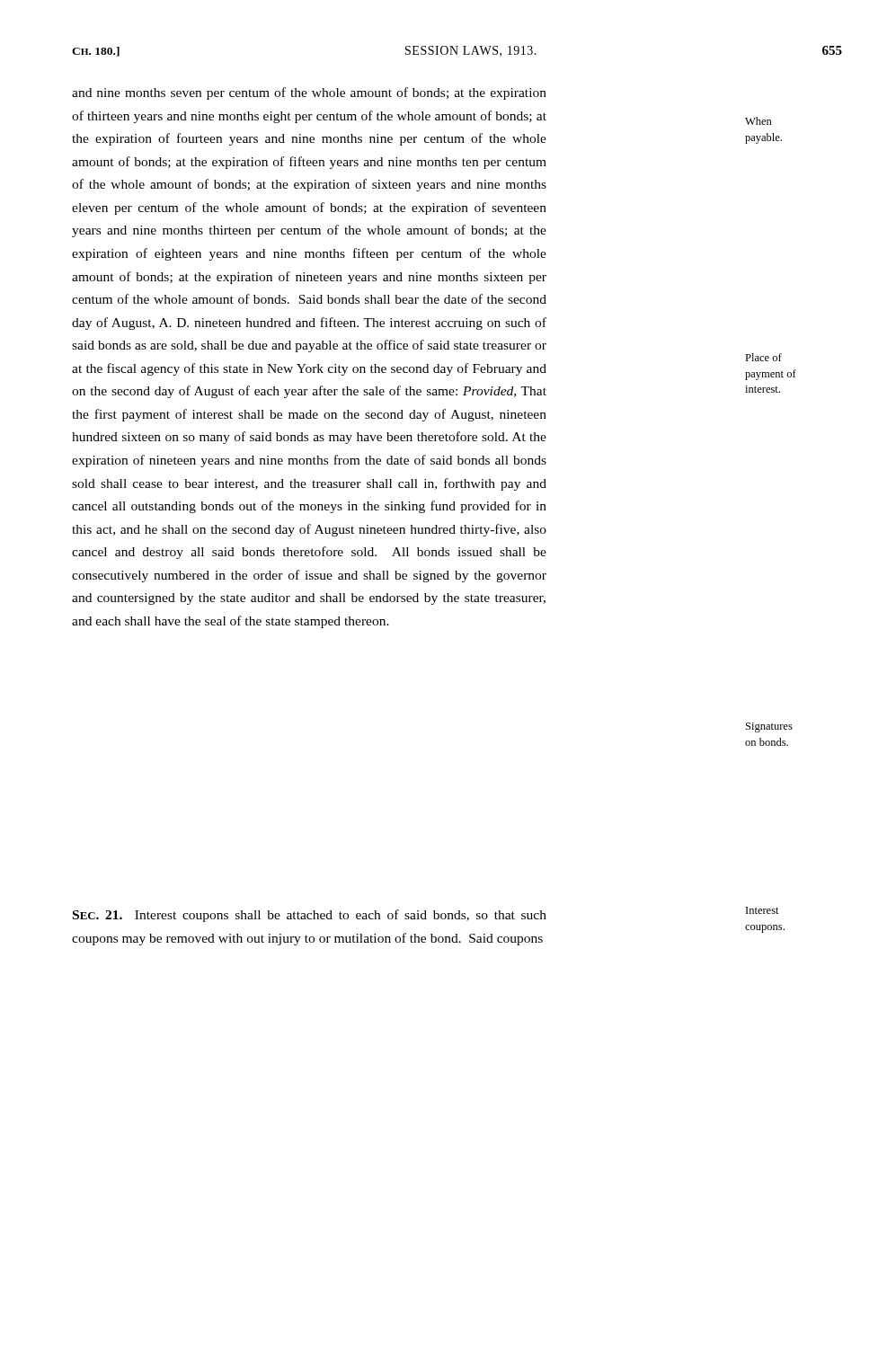Select the block starting "SEC. 21. Interest coupons shall"
The image size is (896, 1348).
click(x=309, y=926)
